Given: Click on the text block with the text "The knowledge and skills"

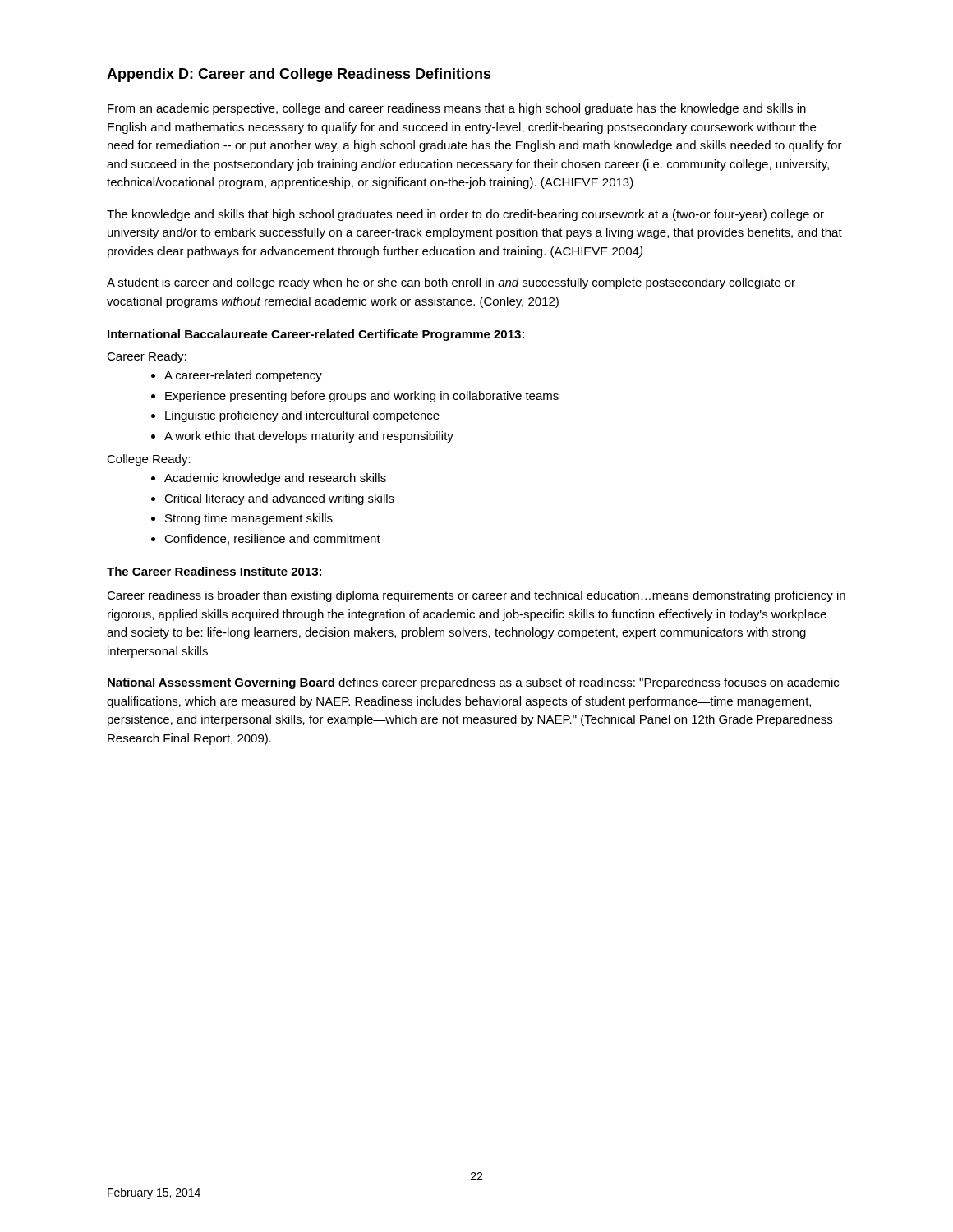Looking at the screenshot, I should click(474, 232).
